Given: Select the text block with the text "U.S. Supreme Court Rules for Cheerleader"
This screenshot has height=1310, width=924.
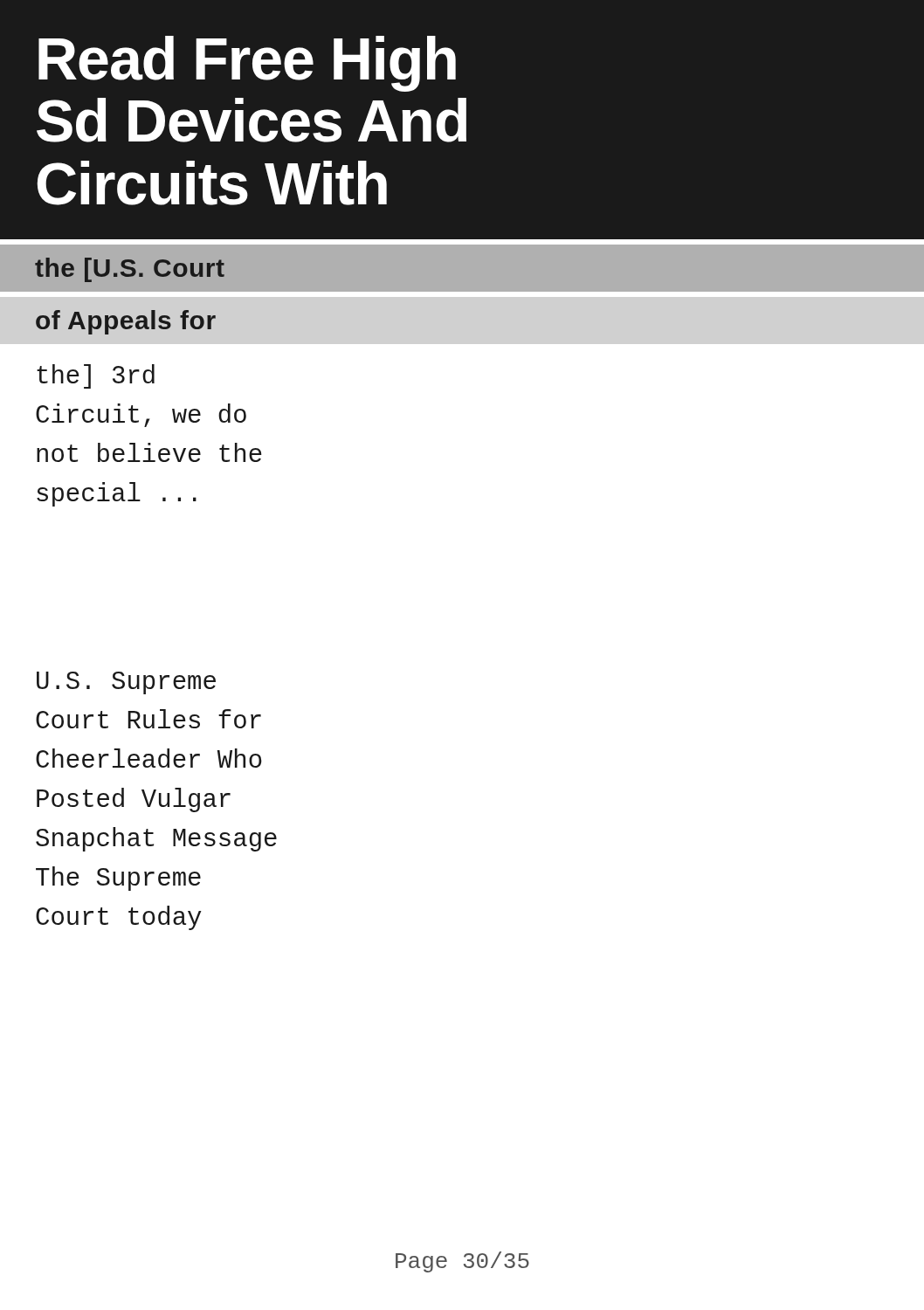Looking at the screenshot, I should (126, 683).
